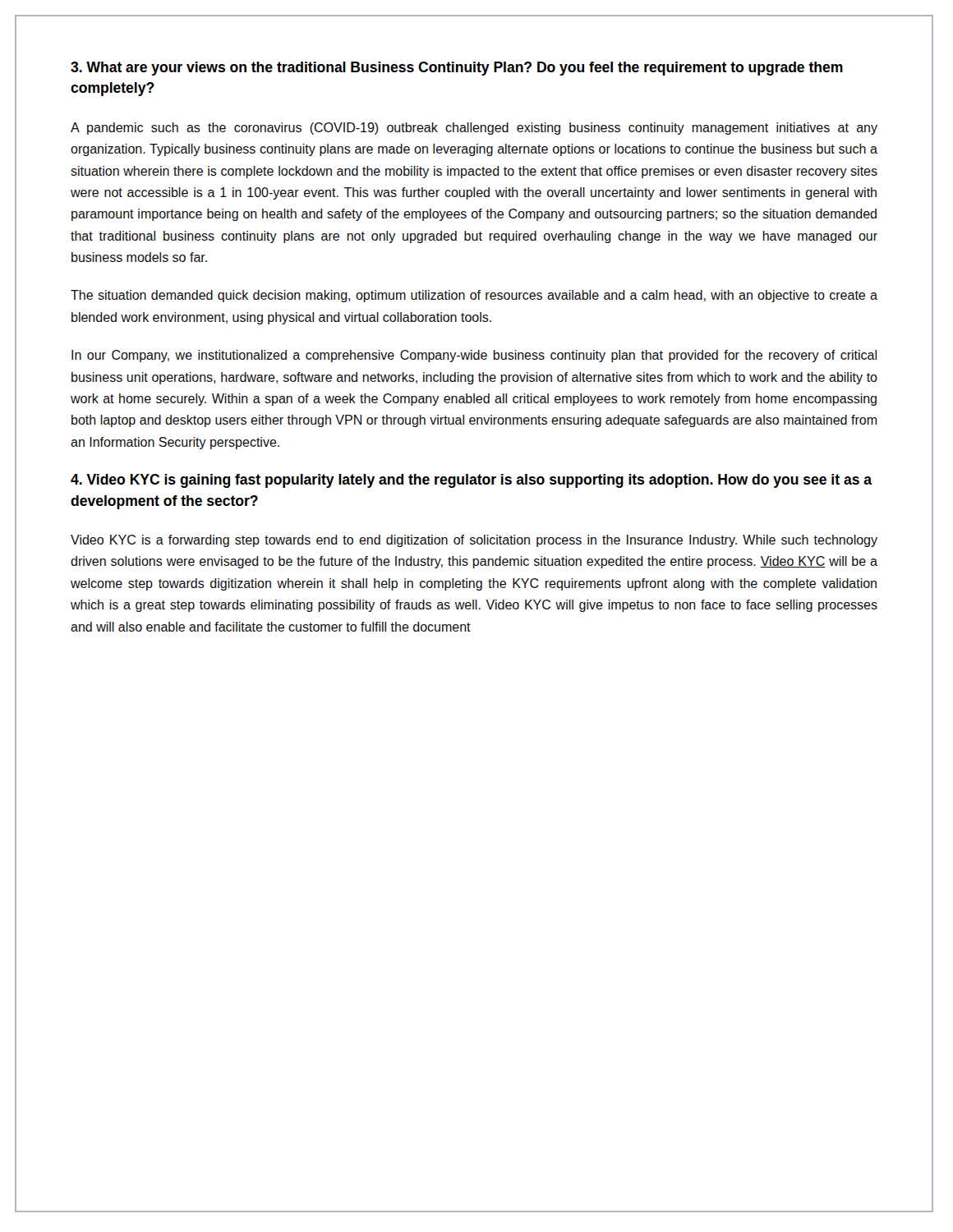Select the text block starting "A pandemic such"

(474, 192)
